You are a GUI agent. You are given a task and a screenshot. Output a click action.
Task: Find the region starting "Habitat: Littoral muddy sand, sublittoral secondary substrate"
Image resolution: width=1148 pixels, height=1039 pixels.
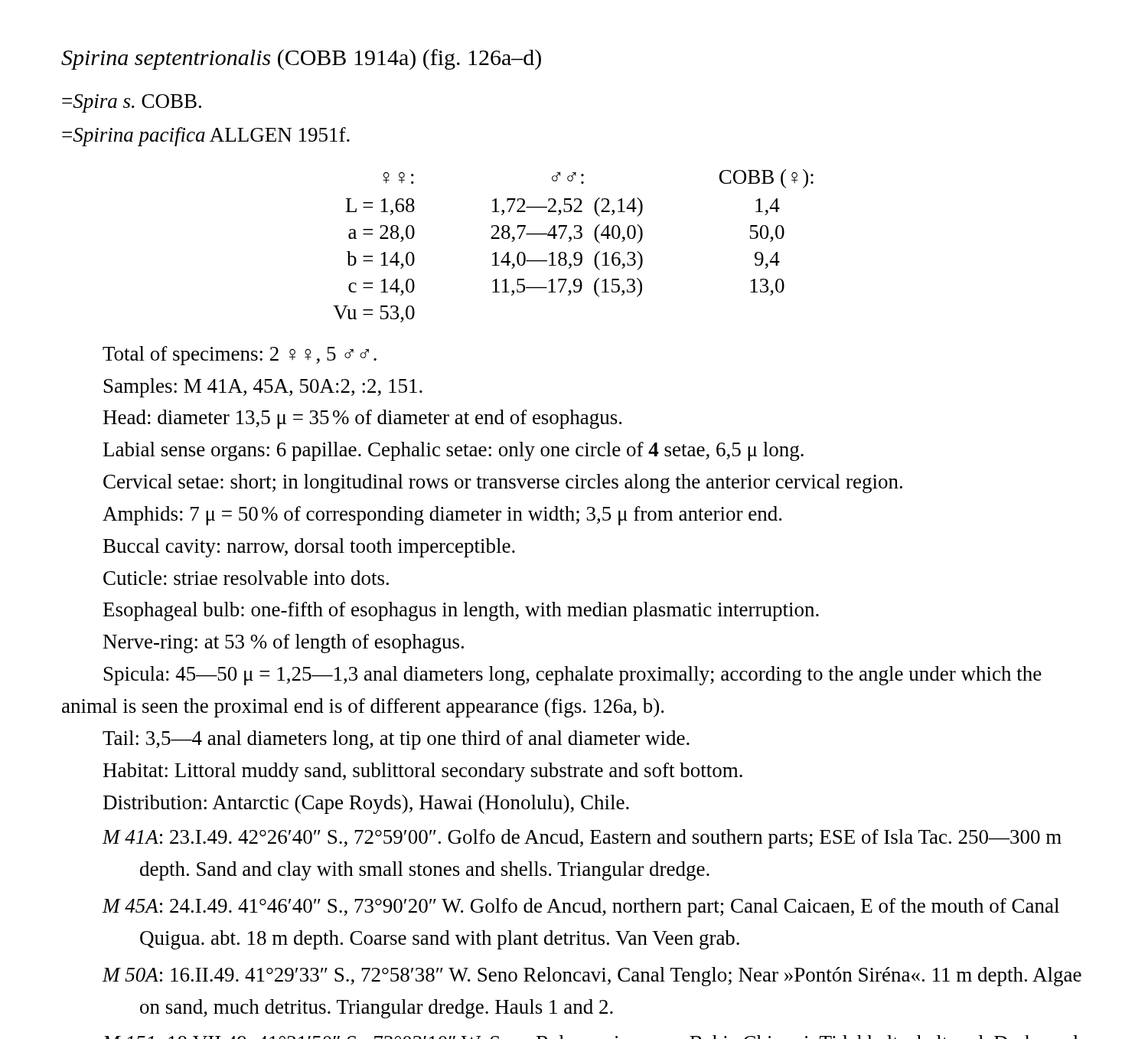(x=423, y=770)
